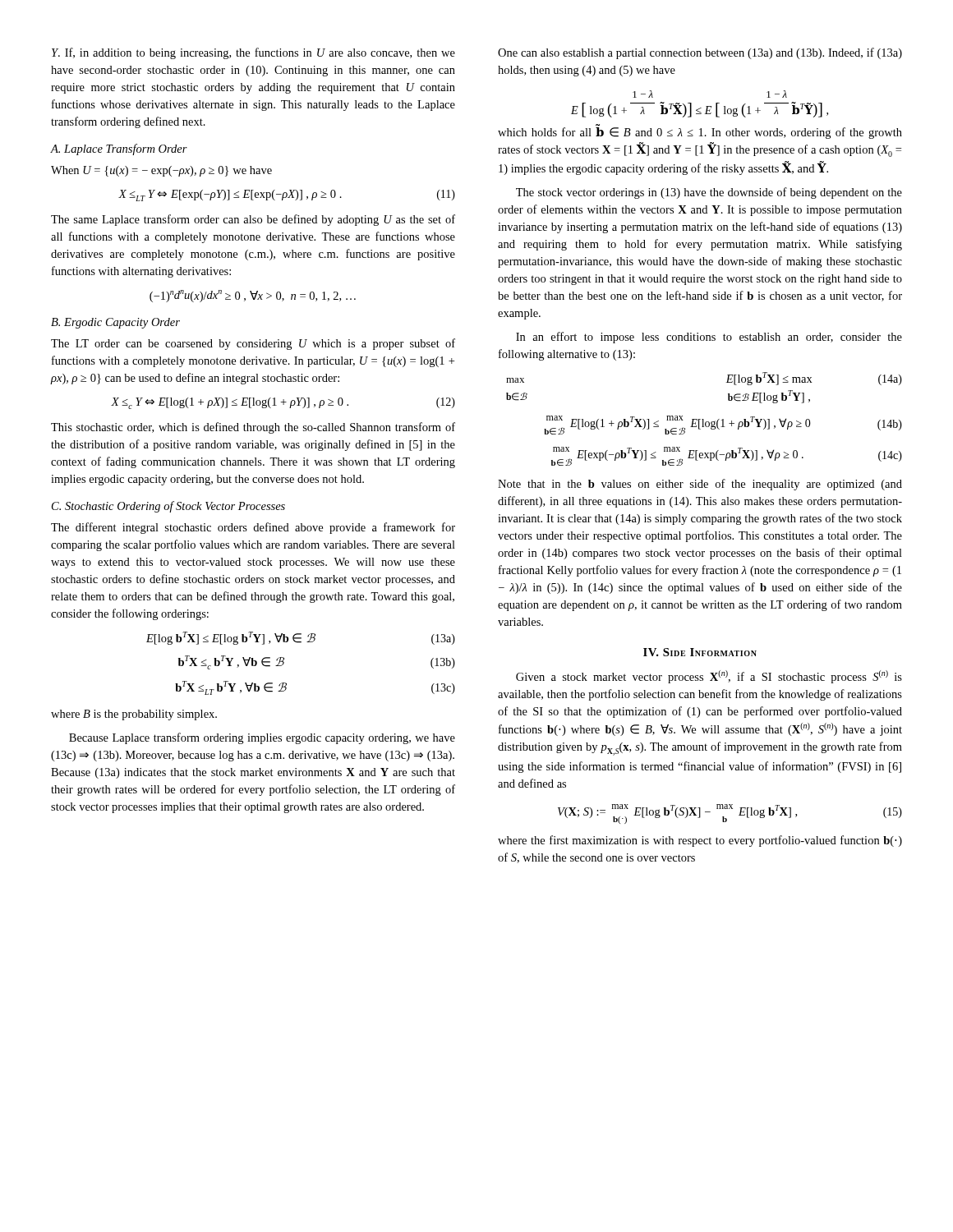Select the element starting "max b∈ℬ E[log bTX]"
953x1232 pixels.
click(x=516, y=378)
